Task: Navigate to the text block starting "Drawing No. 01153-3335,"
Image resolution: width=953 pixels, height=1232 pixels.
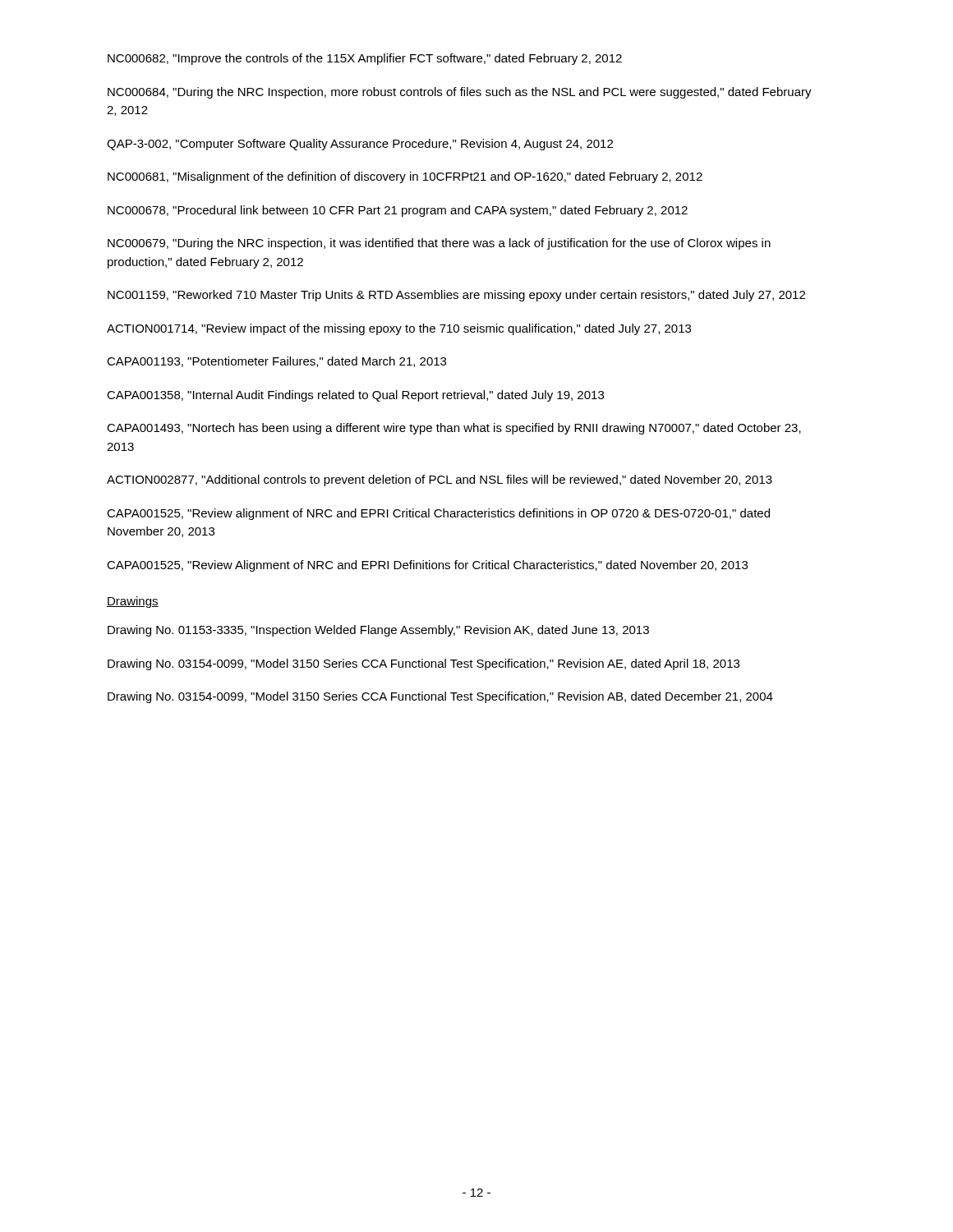Action: [378, 630]
